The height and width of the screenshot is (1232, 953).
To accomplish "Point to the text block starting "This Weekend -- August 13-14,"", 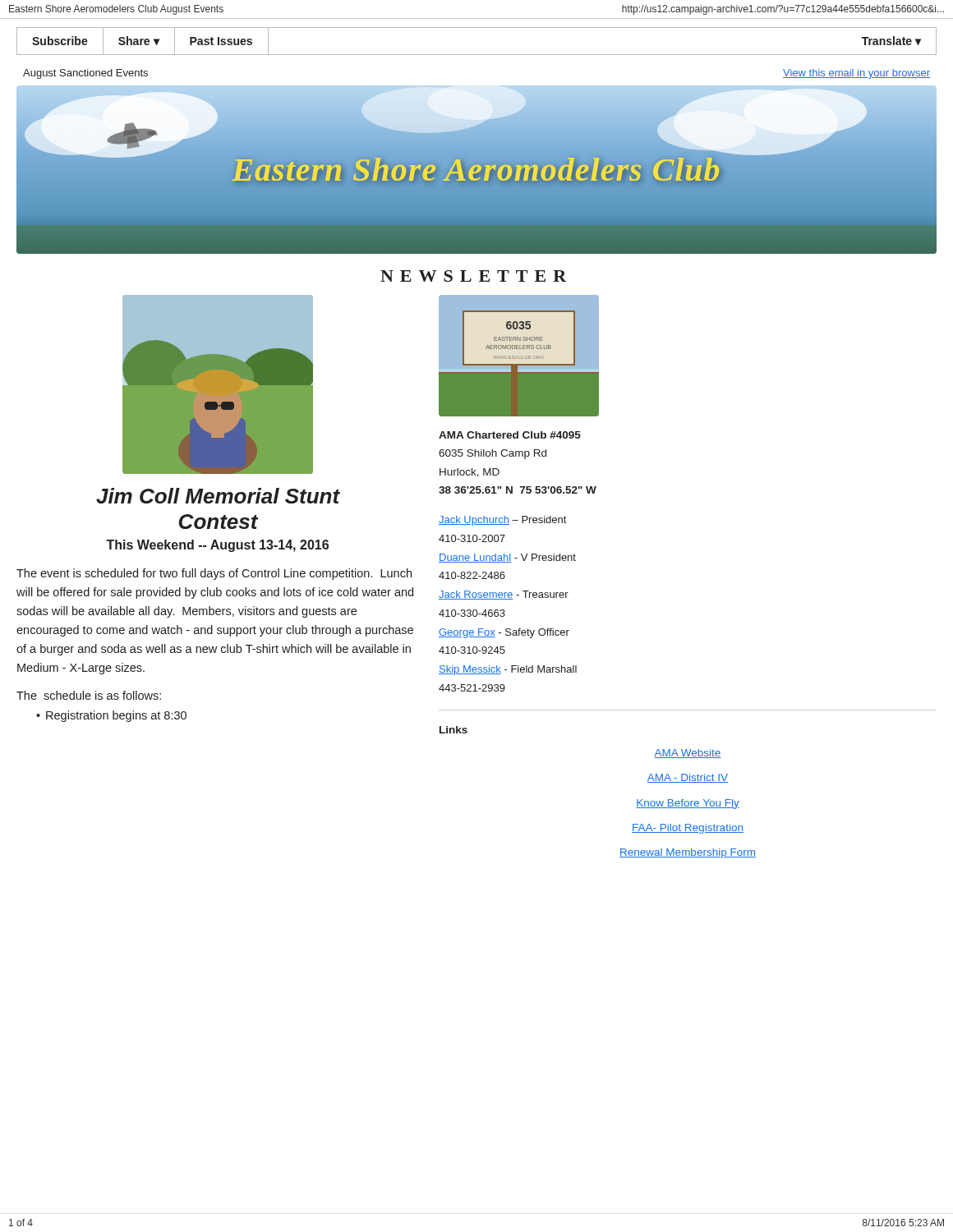I will point(218,545).
